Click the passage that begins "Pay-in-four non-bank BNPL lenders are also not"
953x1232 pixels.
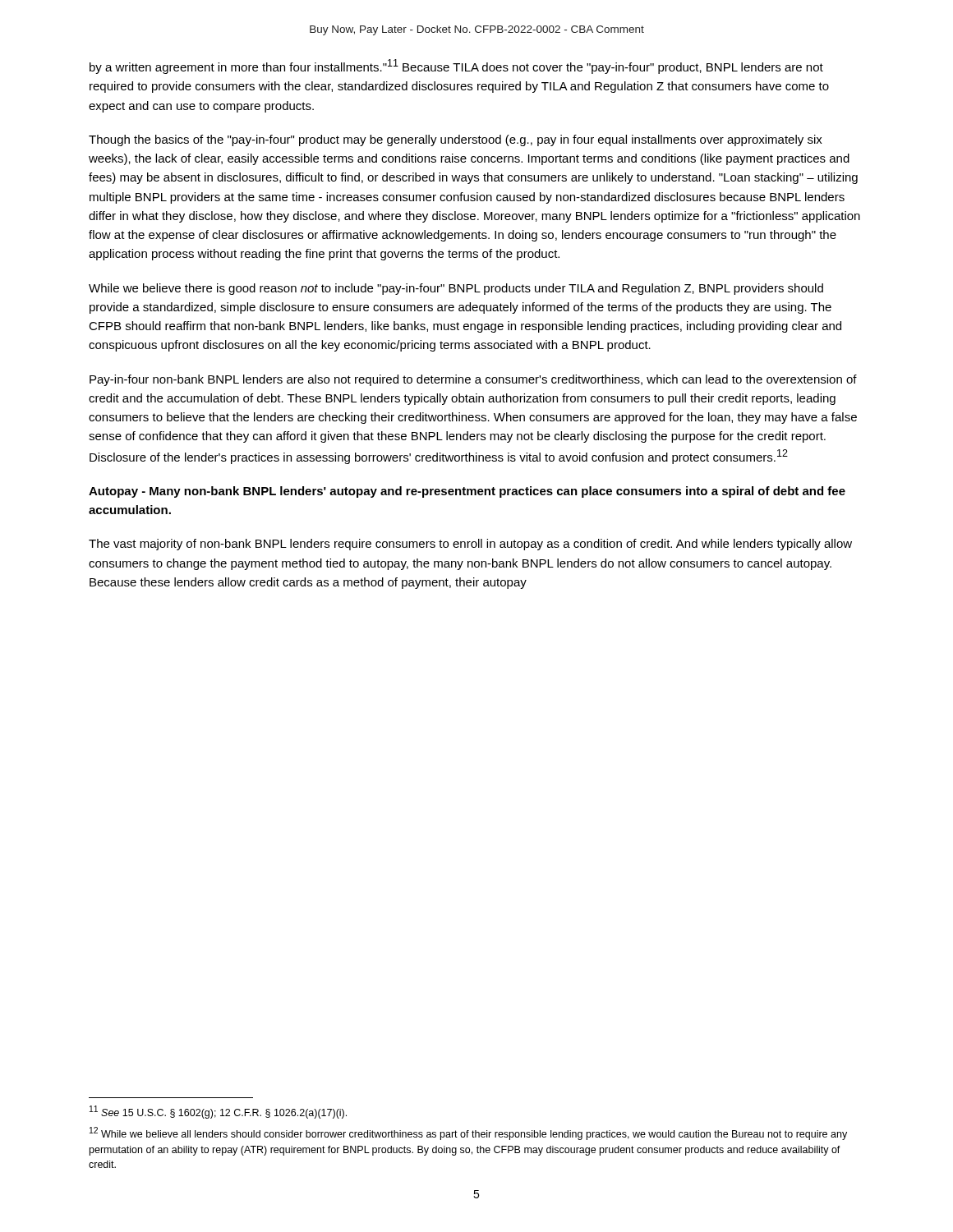[x=473, y=418]
